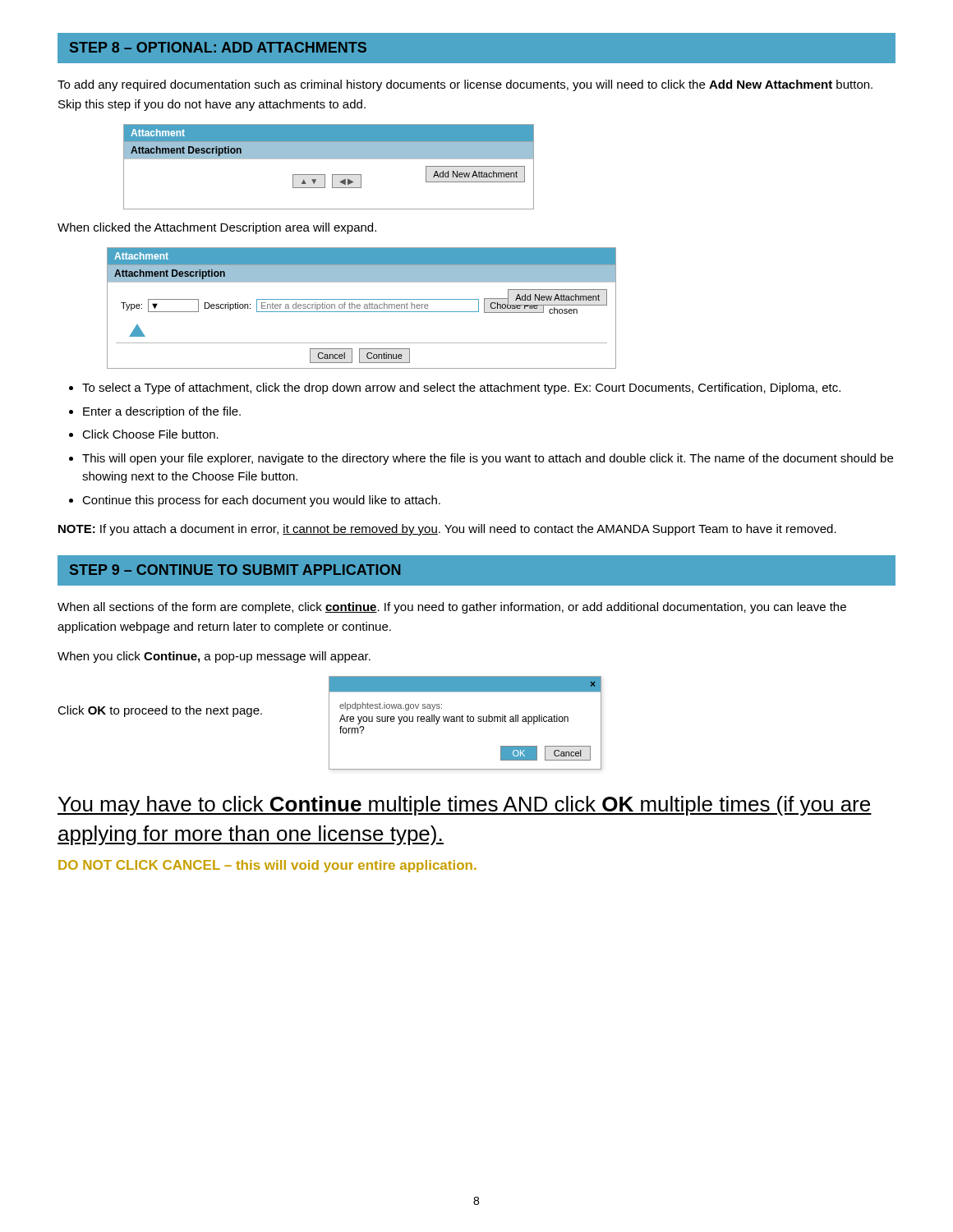Find the text block with the text "DO NOT CLICK"
This screenshot has height=1232, width=953.
[x=267, y=865]
